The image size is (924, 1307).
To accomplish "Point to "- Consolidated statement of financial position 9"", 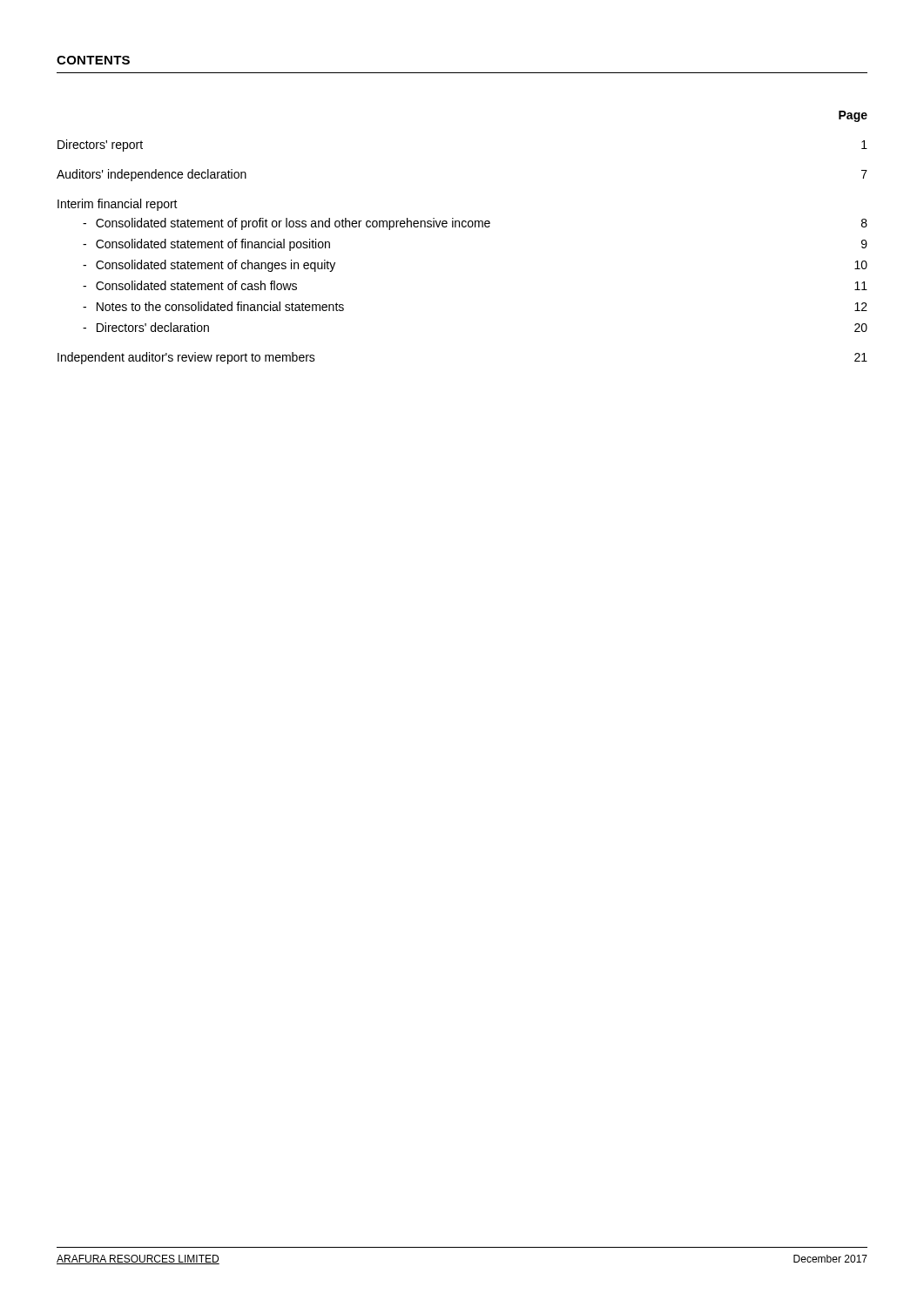I will tap(210, 244).
